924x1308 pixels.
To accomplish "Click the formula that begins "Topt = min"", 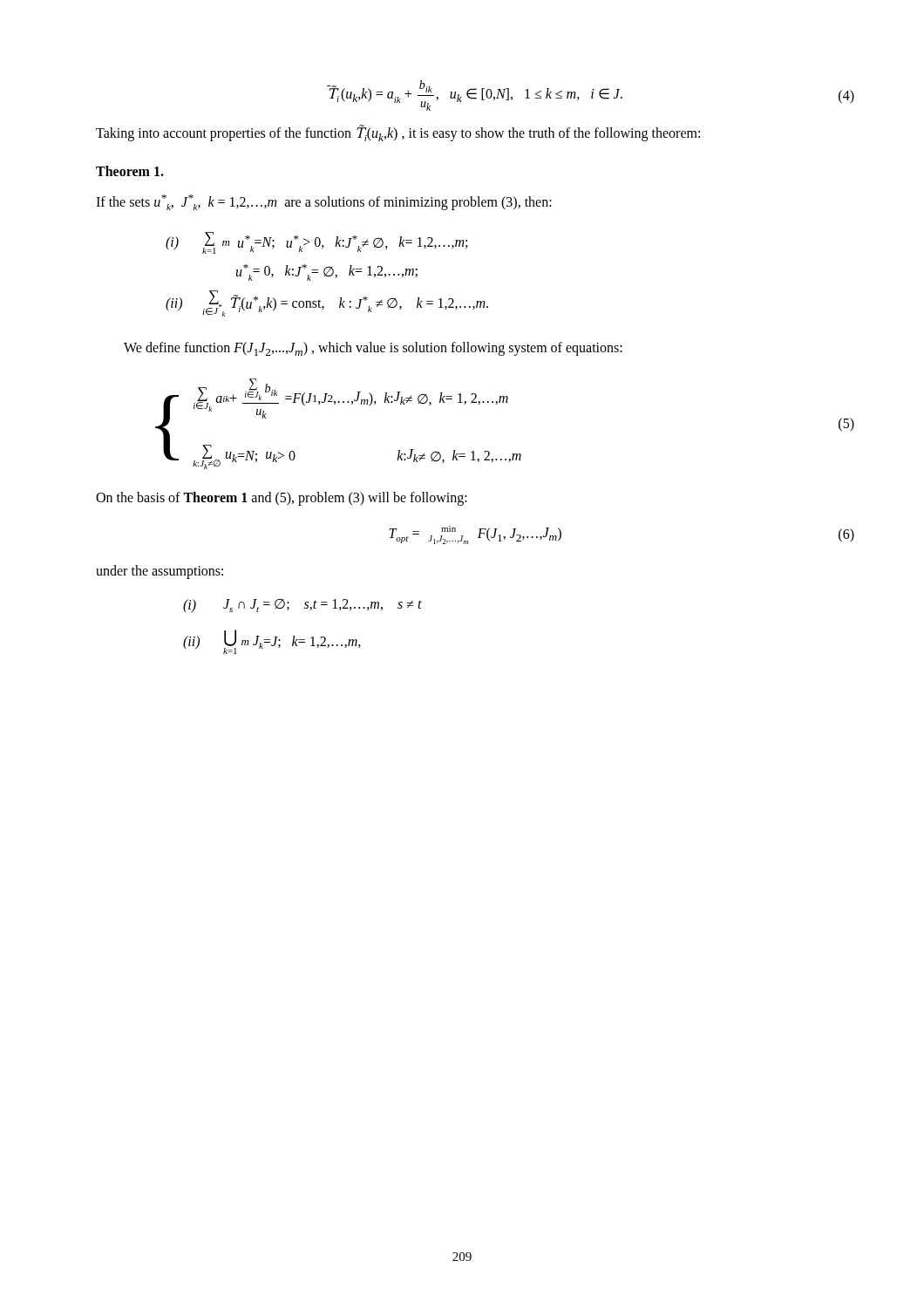I will [x=462, y=536].
